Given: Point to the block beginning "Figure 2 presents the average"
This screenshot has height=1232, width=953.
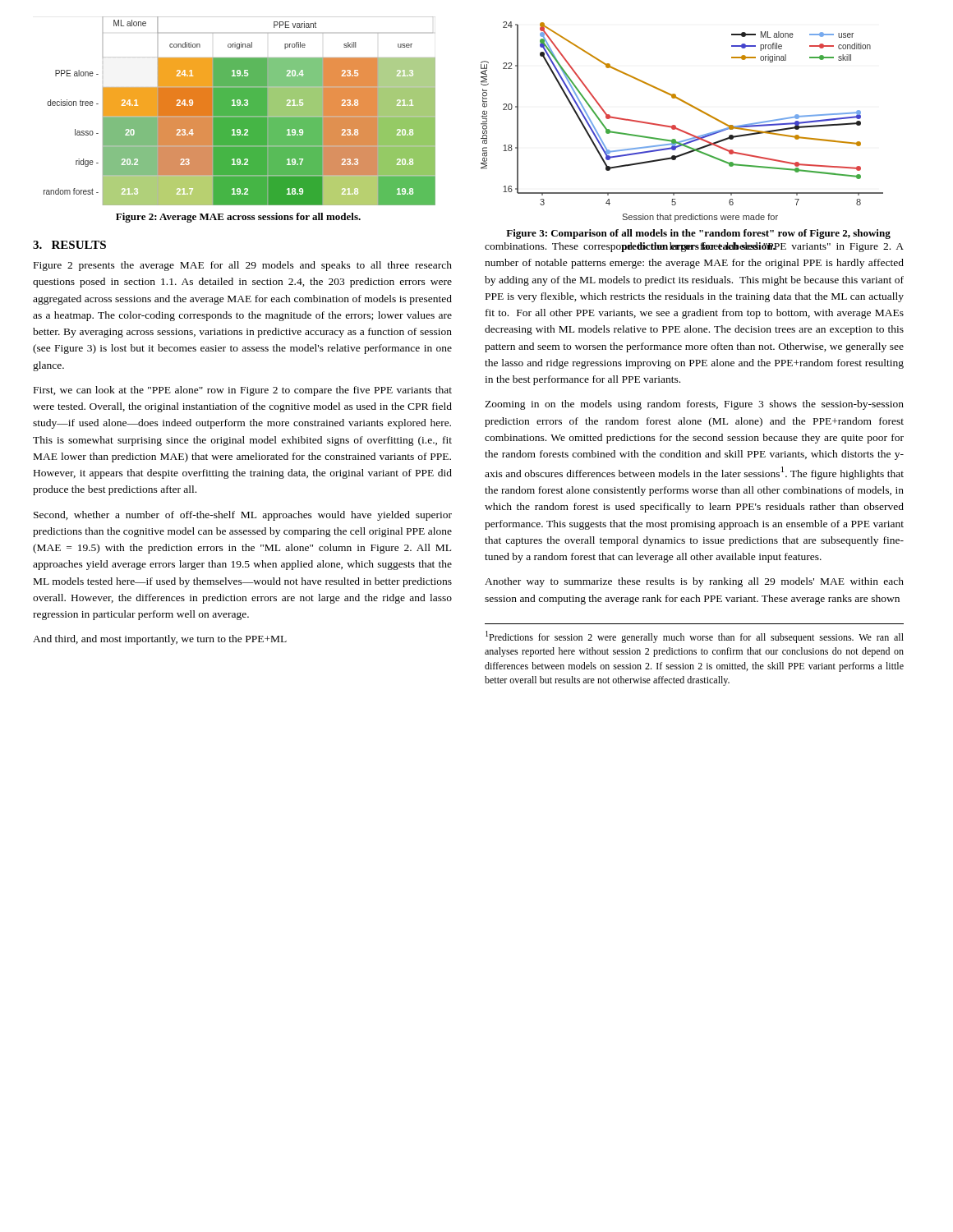Looking at the screenshot, I should point(242,315).
